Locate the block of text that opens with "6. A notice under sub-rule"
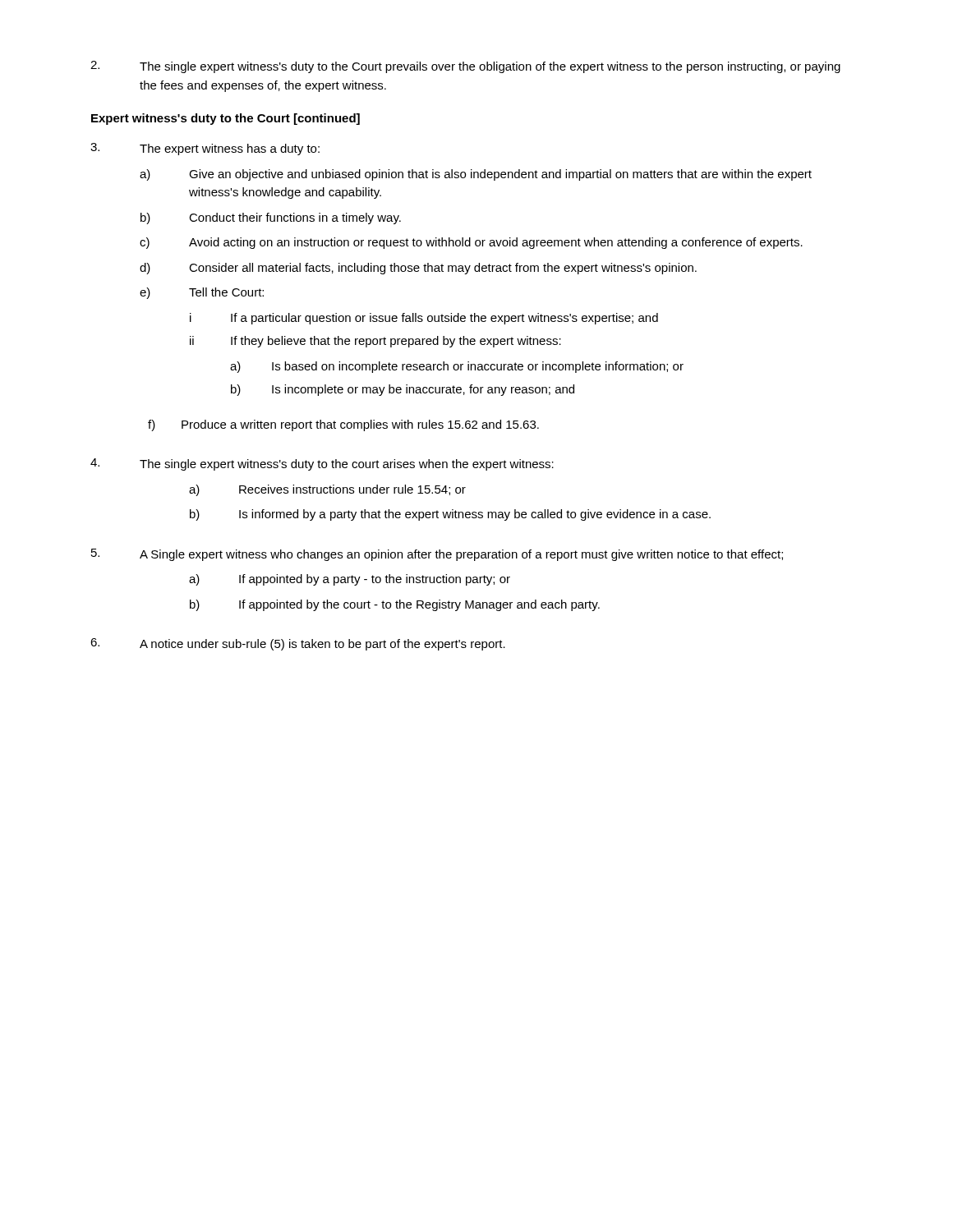The height and width of the screenshot is (1232, 953). tap(472, 644)
